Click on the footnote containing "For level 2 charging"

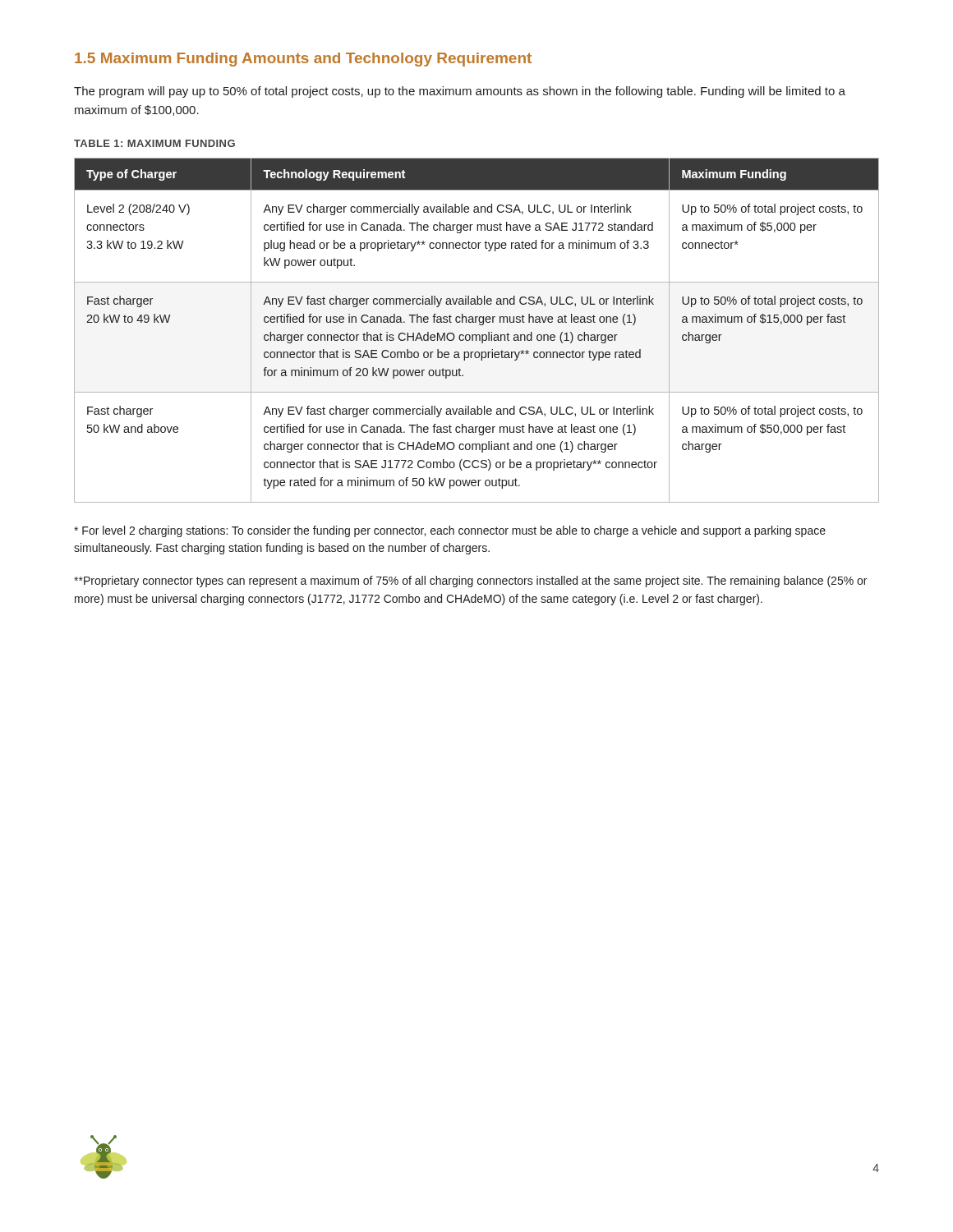[x=450, y=539]
